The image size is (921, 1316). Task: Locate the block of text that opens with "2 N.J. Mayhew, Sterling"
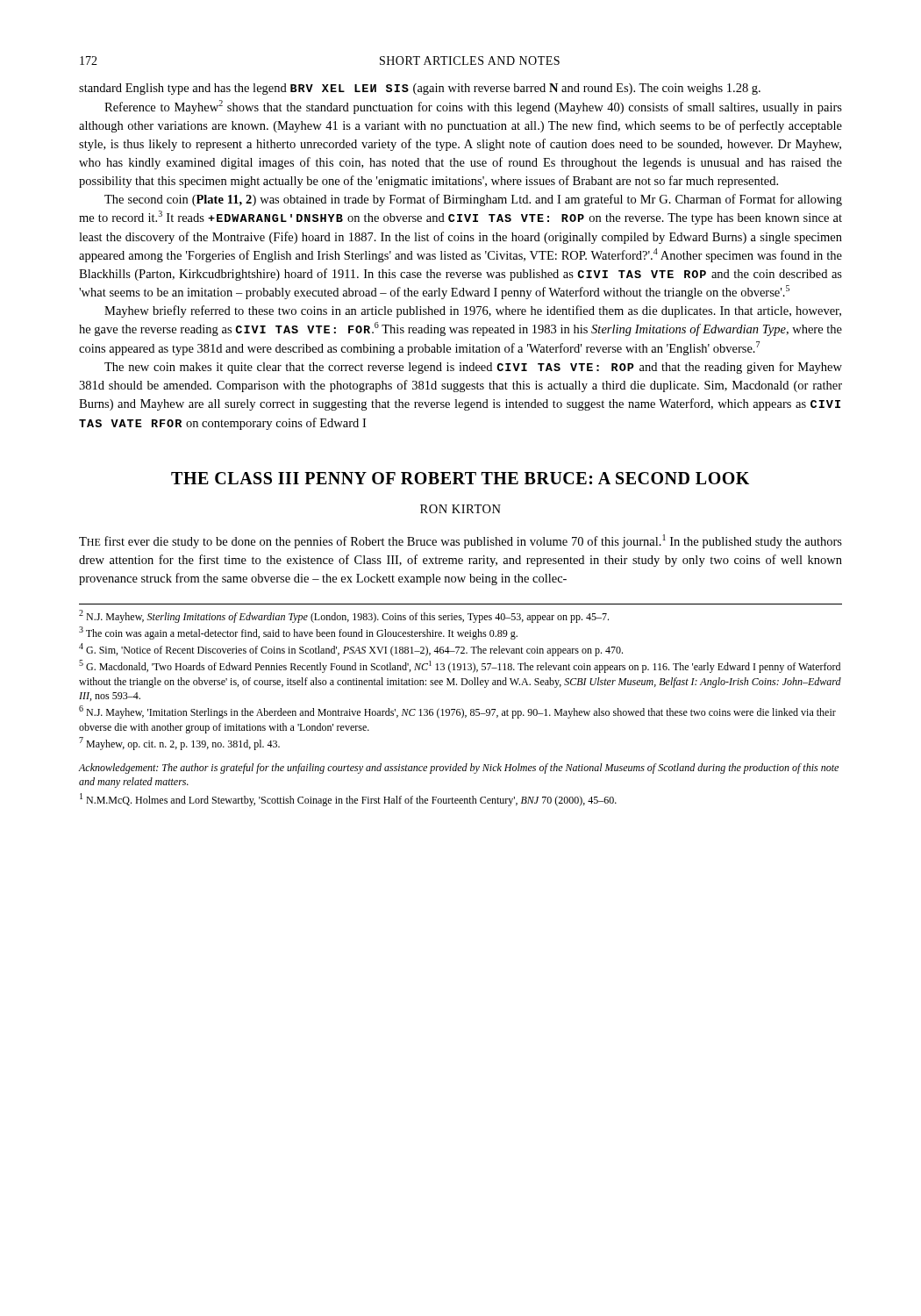(344, 617)
